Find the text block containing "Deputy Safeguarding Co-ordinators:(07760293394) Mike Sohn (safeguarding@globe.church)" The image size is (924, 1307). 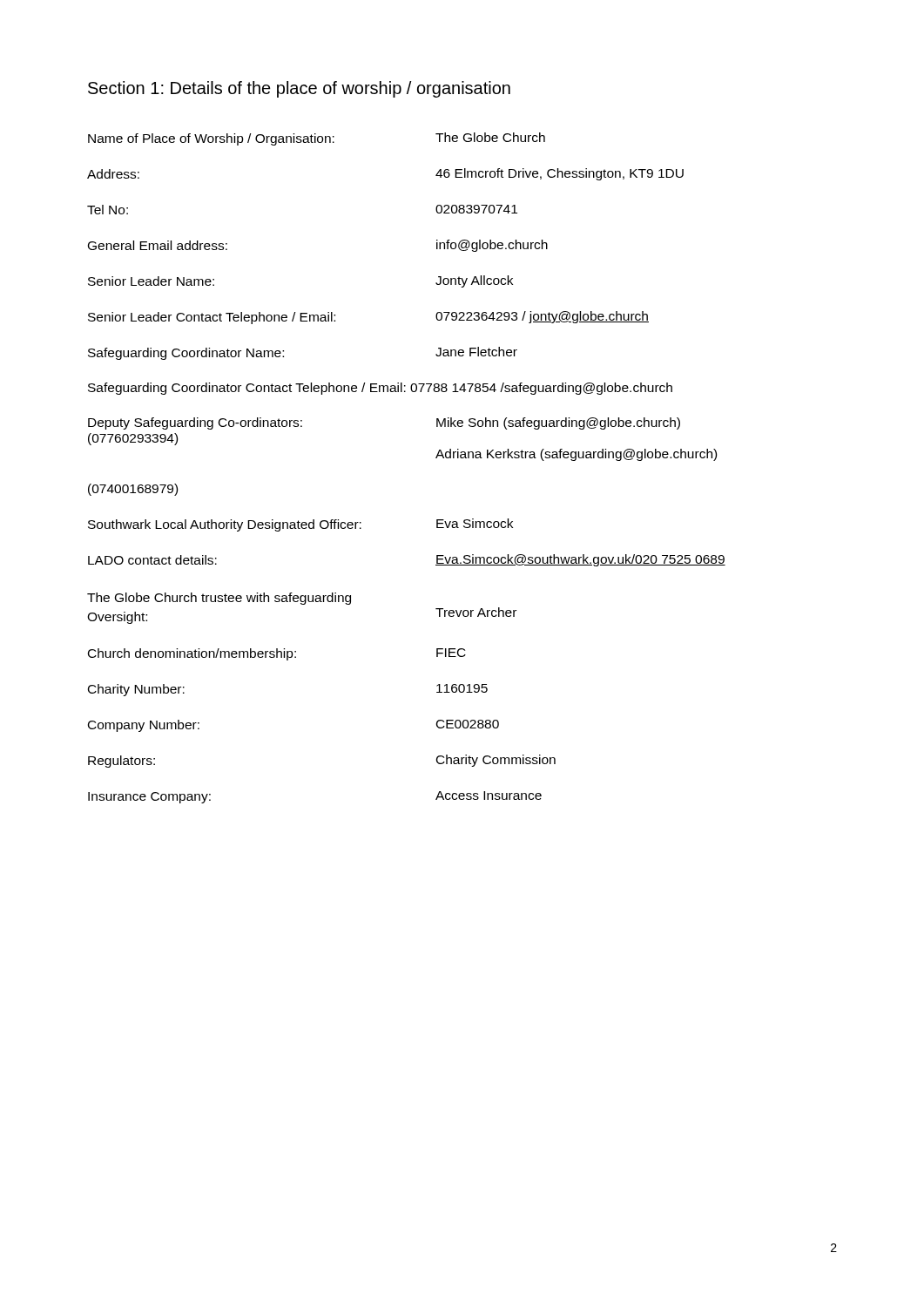pos(462,438)
